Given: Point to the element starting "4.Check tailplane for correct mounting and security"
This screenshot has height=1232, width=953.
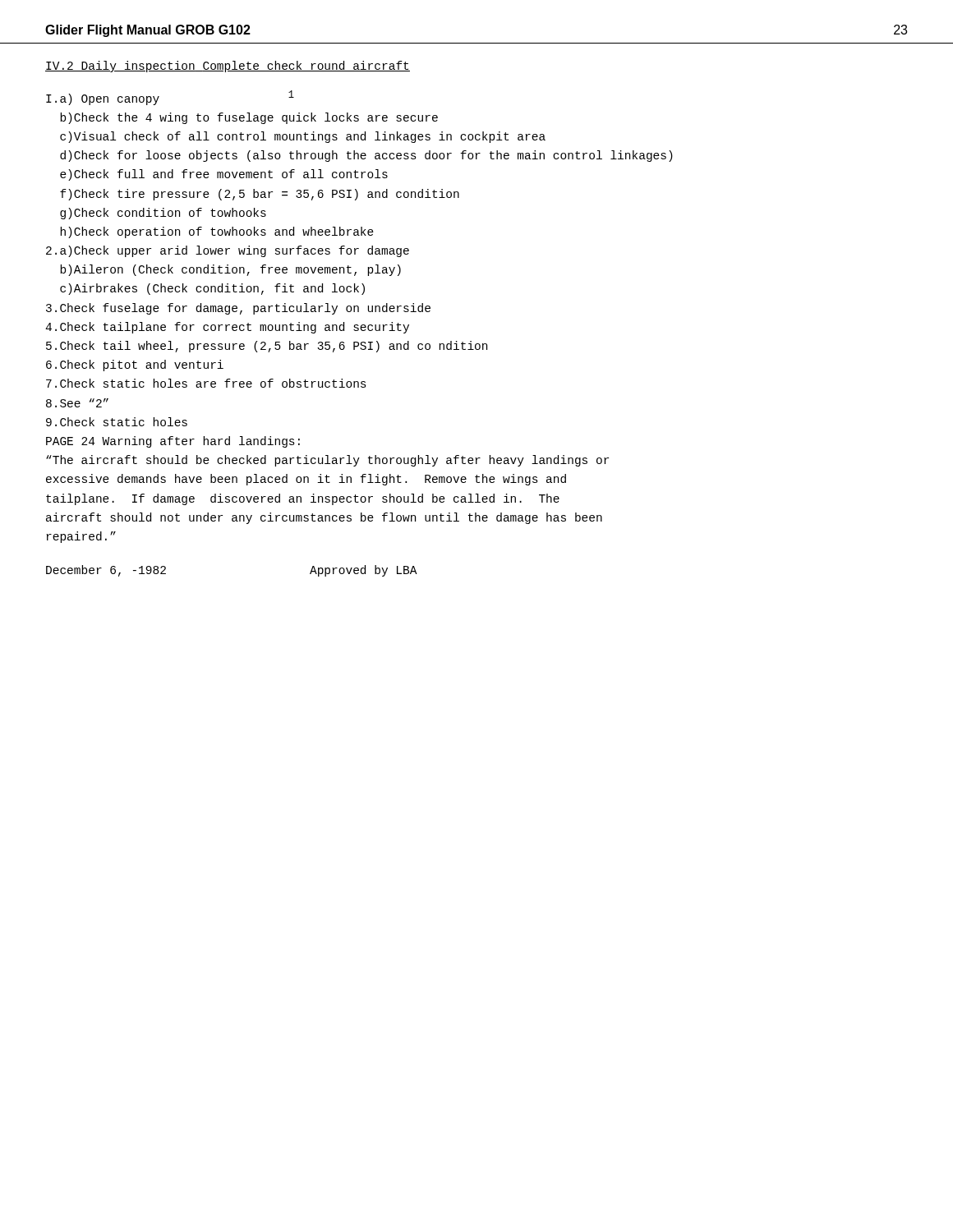Looking at the screenshot, I should click(x=227, y=328).
